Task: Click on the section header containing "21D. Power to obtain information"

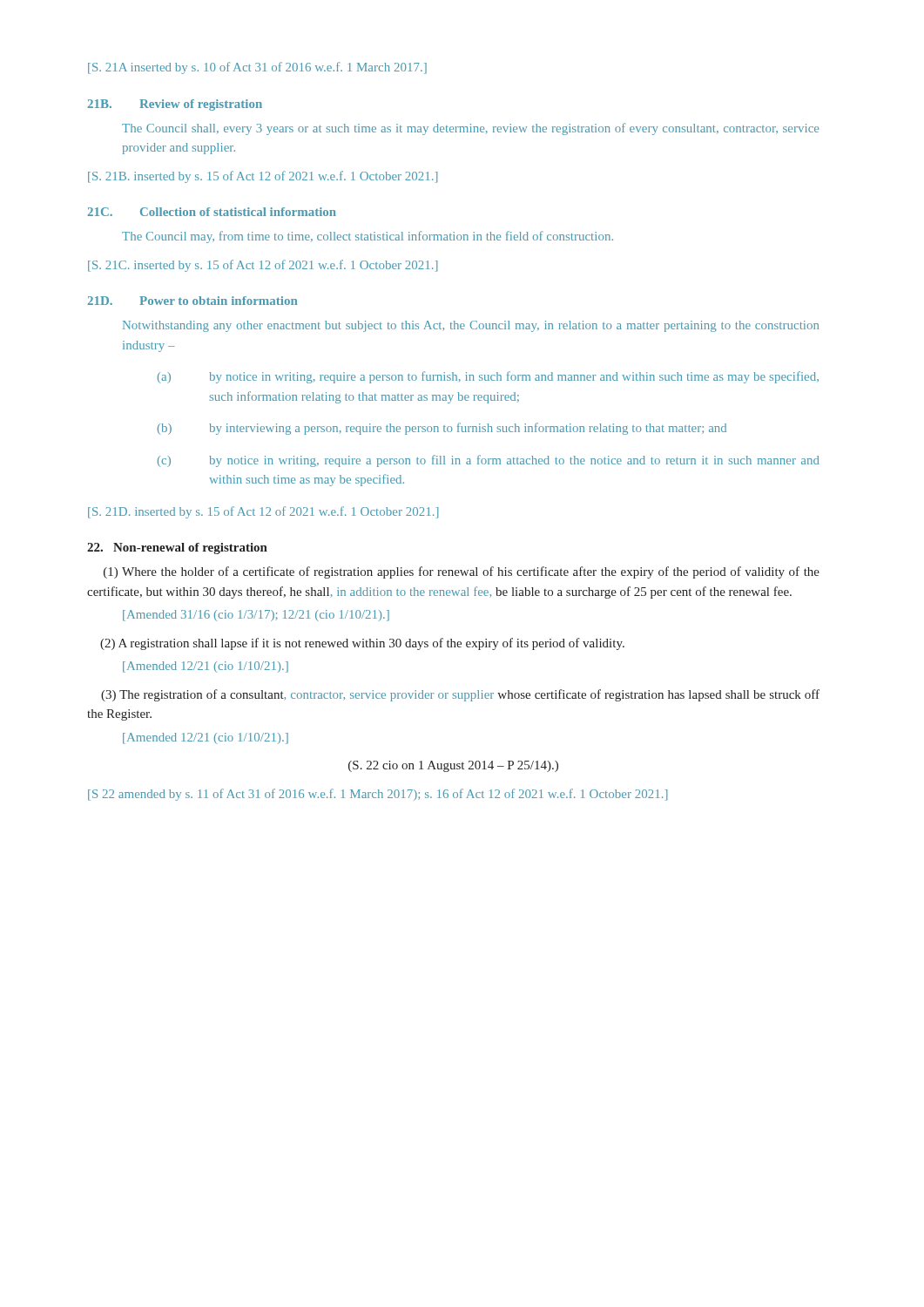Action: 192,301
